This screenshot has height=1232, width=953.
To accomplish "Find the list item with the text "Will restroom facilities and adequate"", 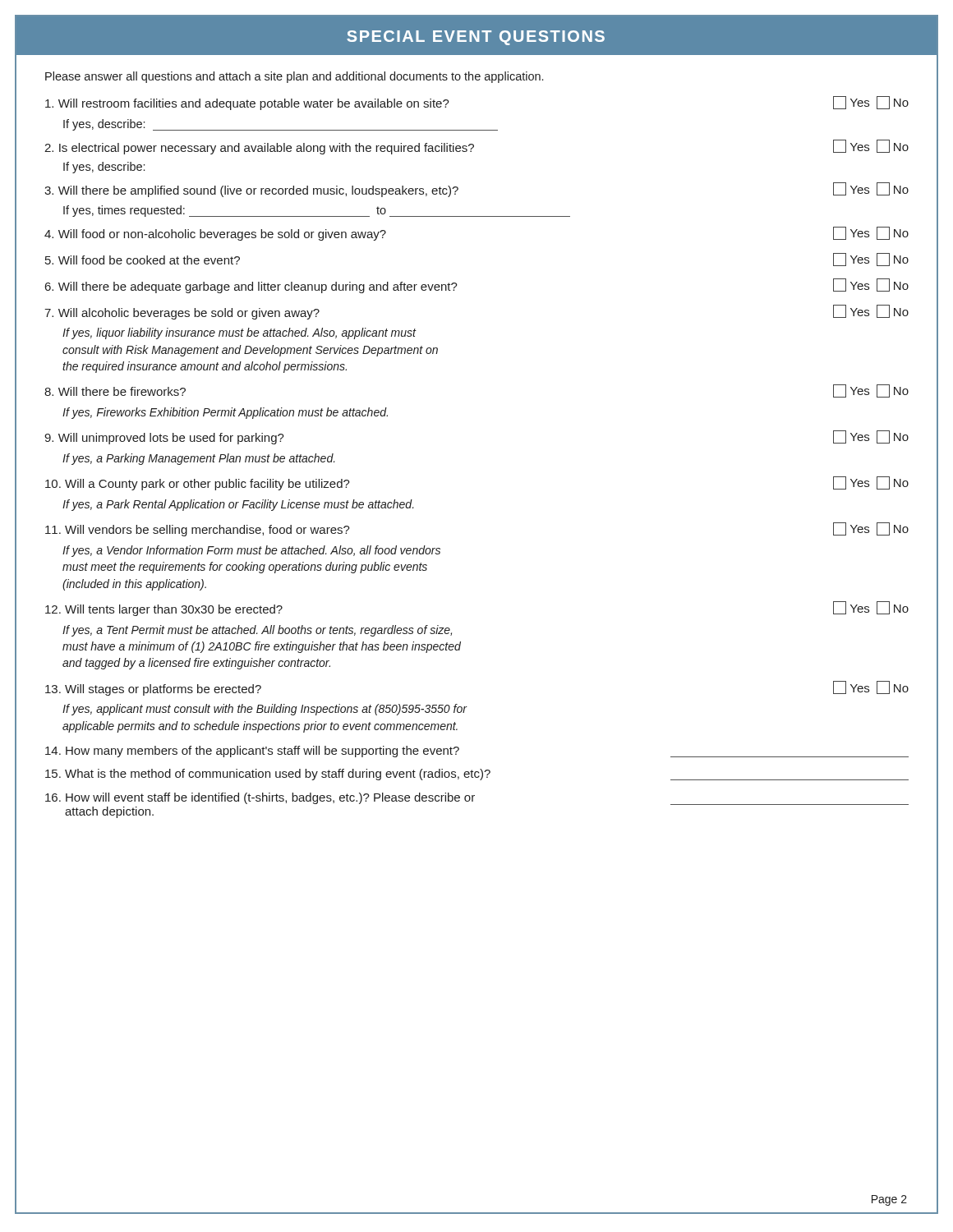I will pos(244,103).
